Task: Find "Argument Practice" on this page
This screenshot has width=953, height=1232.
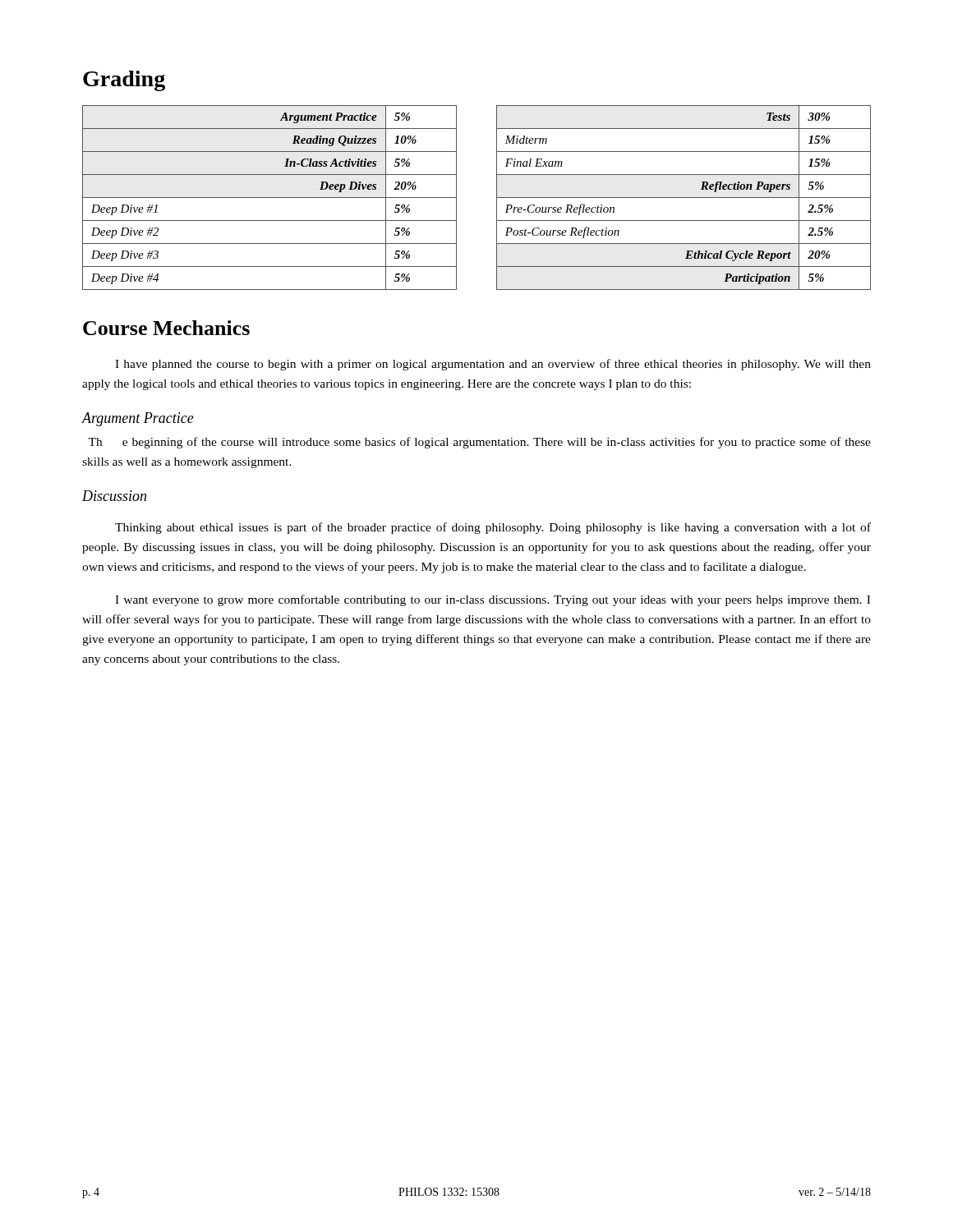Action: pyautogui.click(x=138, y=419)
